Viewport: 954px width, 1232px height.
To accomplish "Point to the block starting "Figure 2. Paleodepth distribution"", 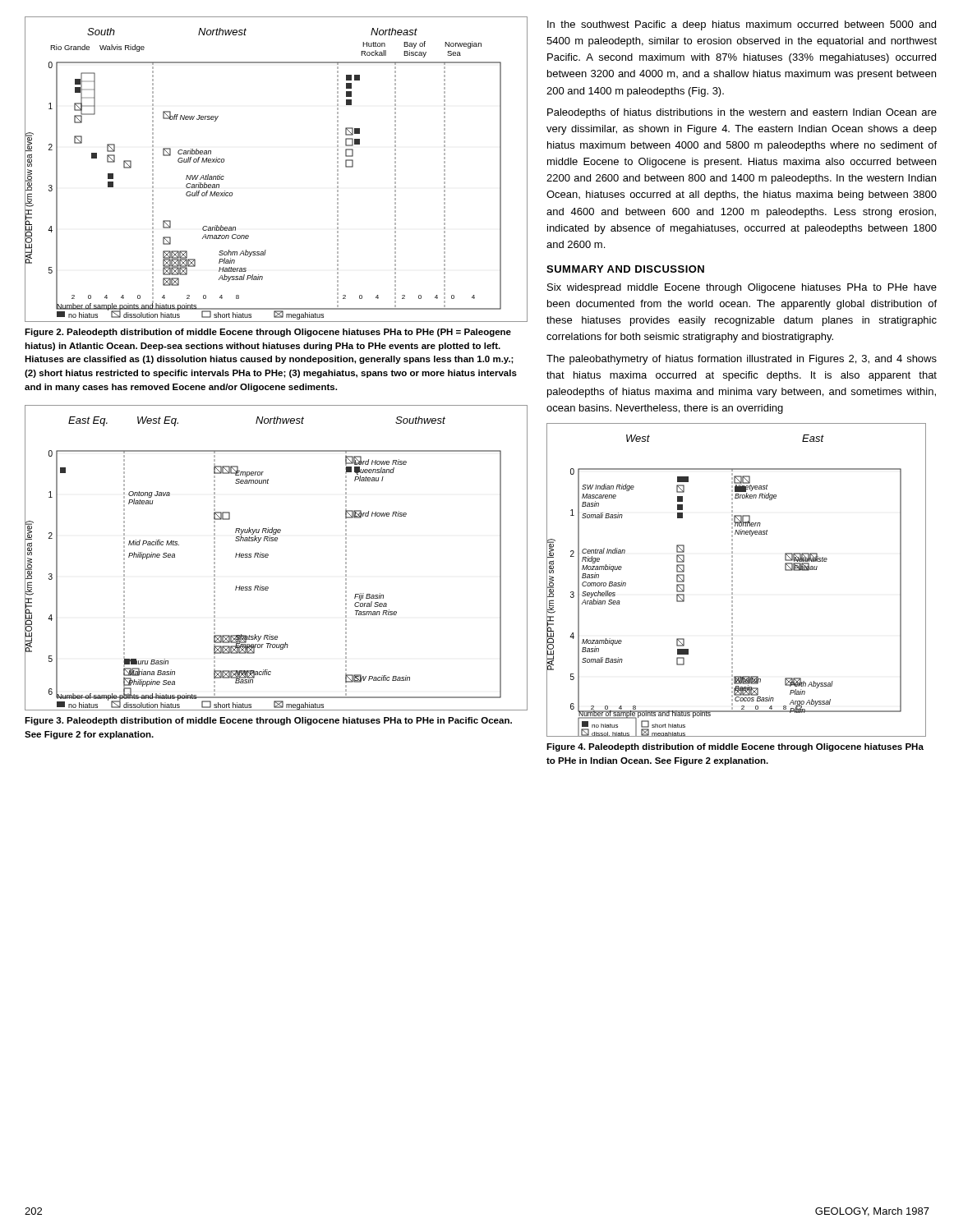I will 271,359.
